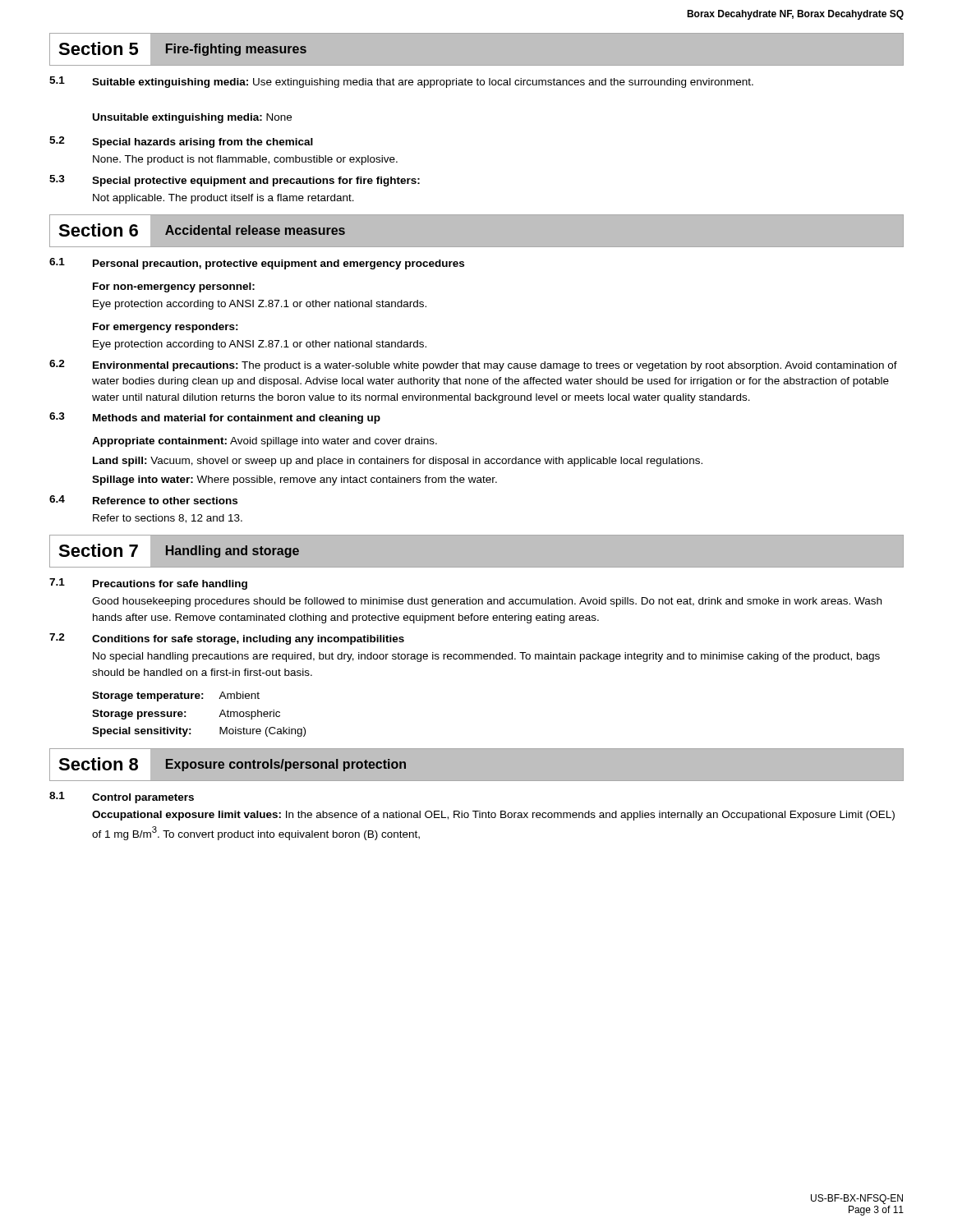Where is the title that starts "Section 8 Exposure"?
The width and height of the screenshot is (953, 1232).
pyautogui.click(x=476, y=765)
